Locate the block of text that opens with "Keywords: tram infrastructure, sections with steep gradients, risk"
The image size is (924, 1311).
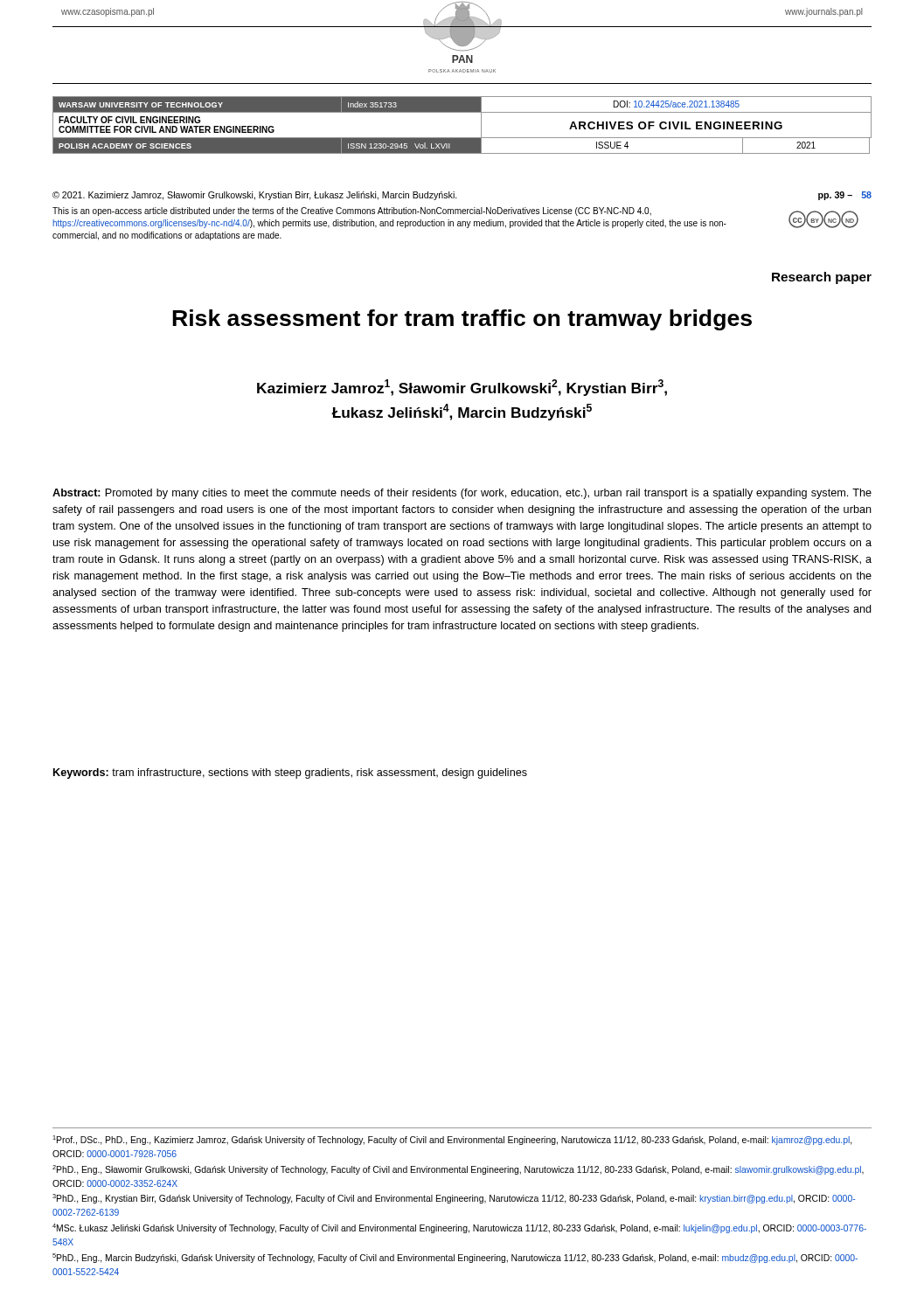tap(290, 773)
